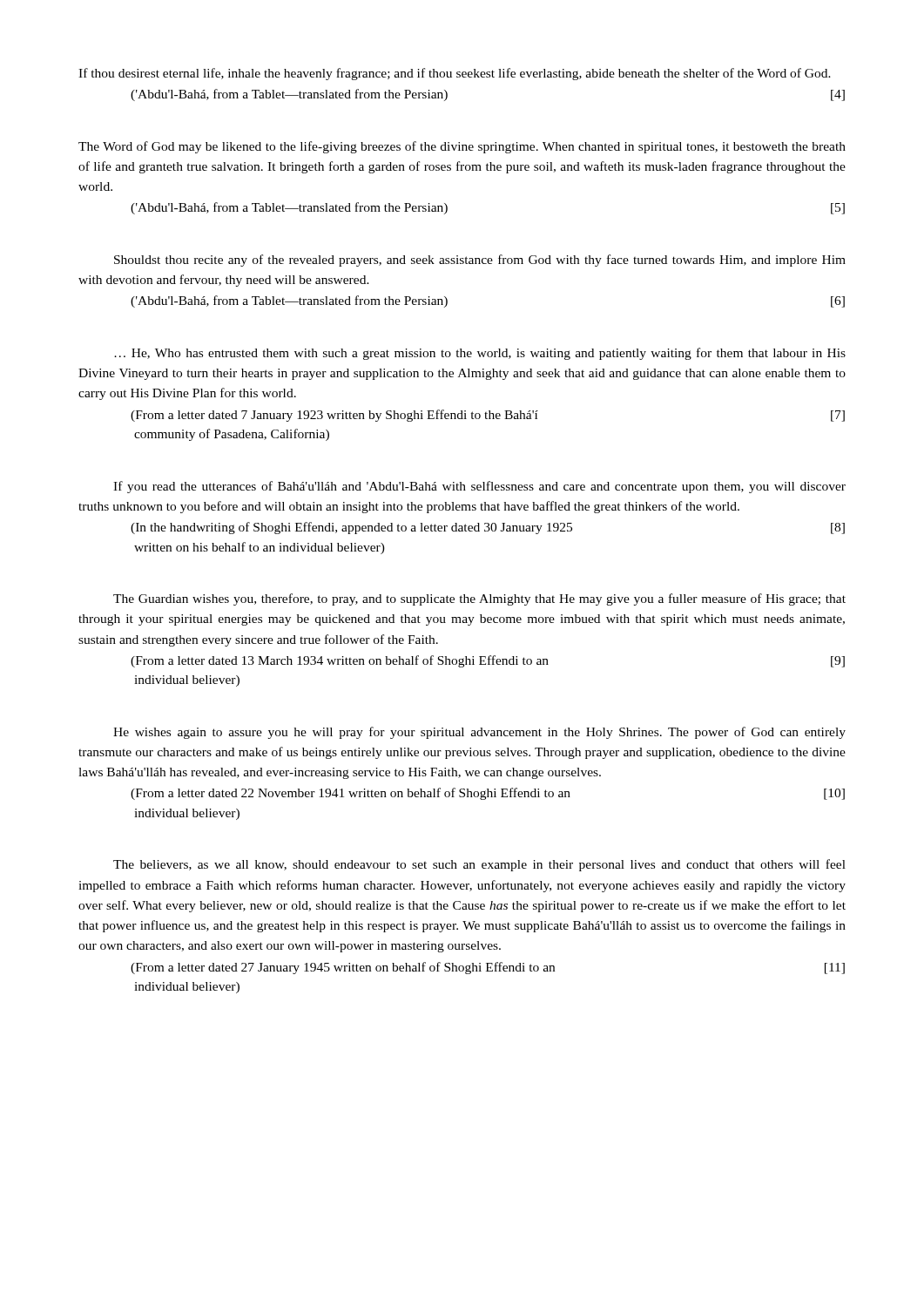Navigate to the passage starting "(From a letter dated 13 March"
This screenshot has width=924, height=1307.
click(488, 670)
